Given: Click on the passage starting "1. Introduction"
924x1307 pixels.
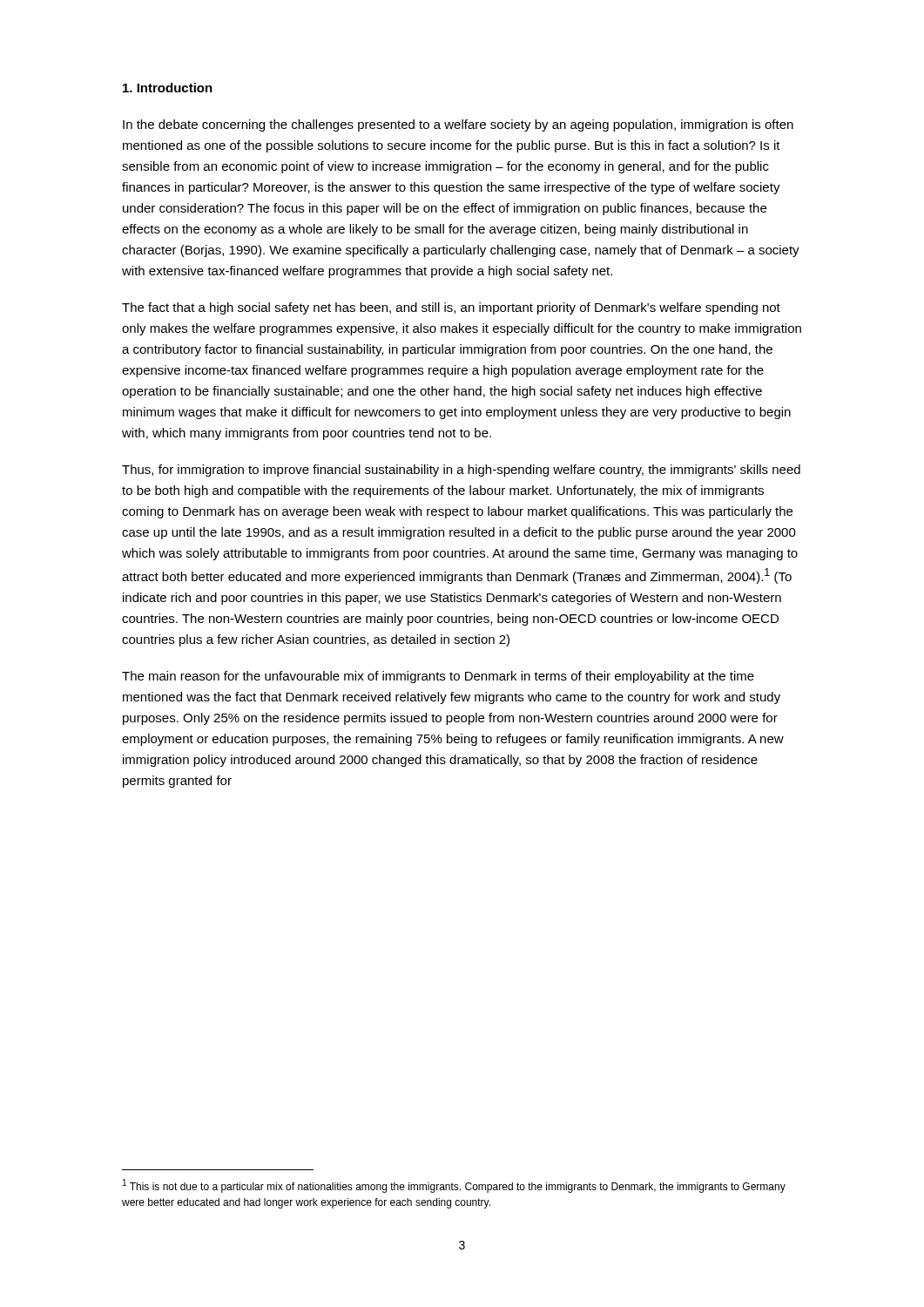Looking at the screenshot, I should (167, 88).
